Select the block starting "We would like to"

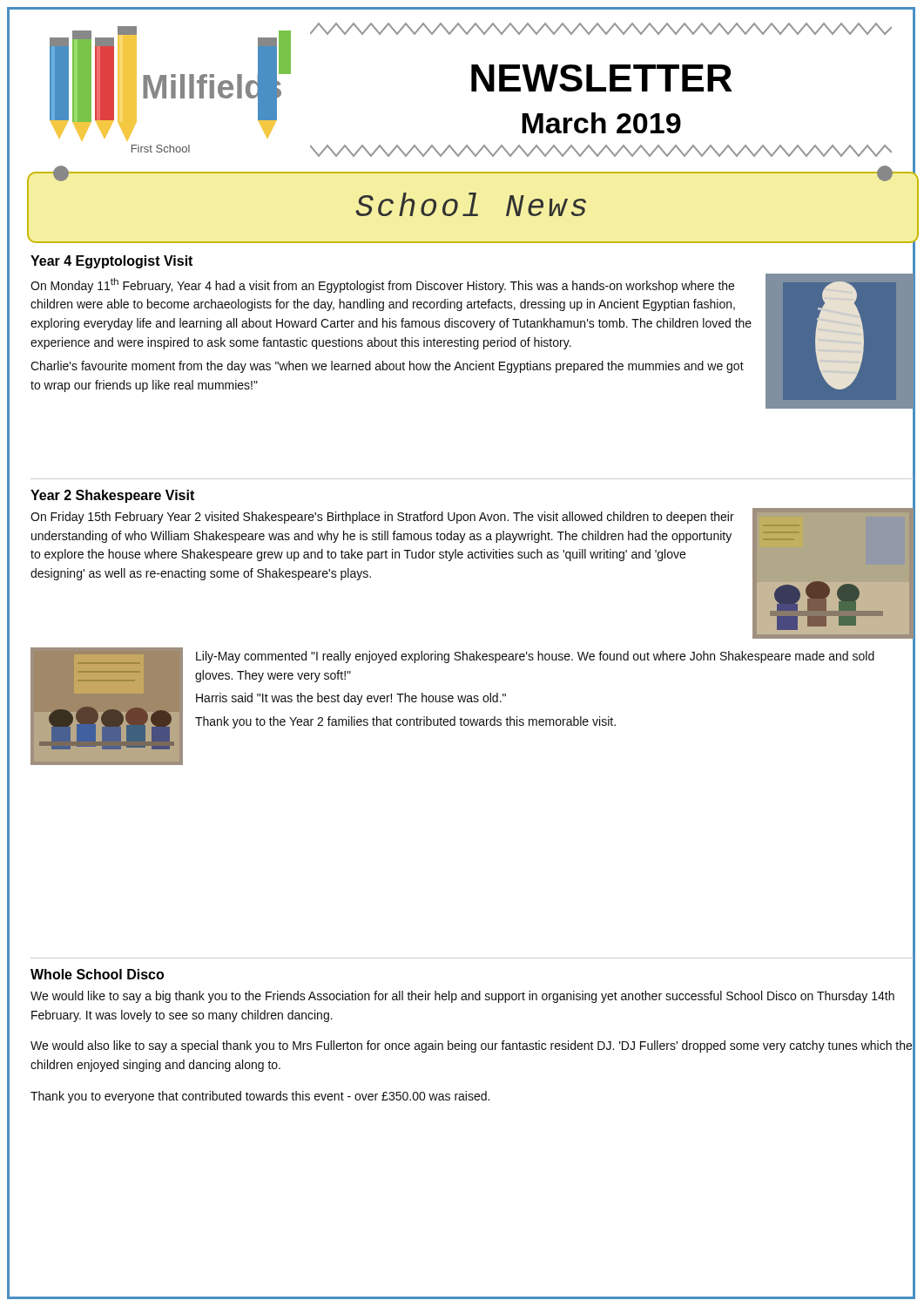click(x=463, y=1005)
